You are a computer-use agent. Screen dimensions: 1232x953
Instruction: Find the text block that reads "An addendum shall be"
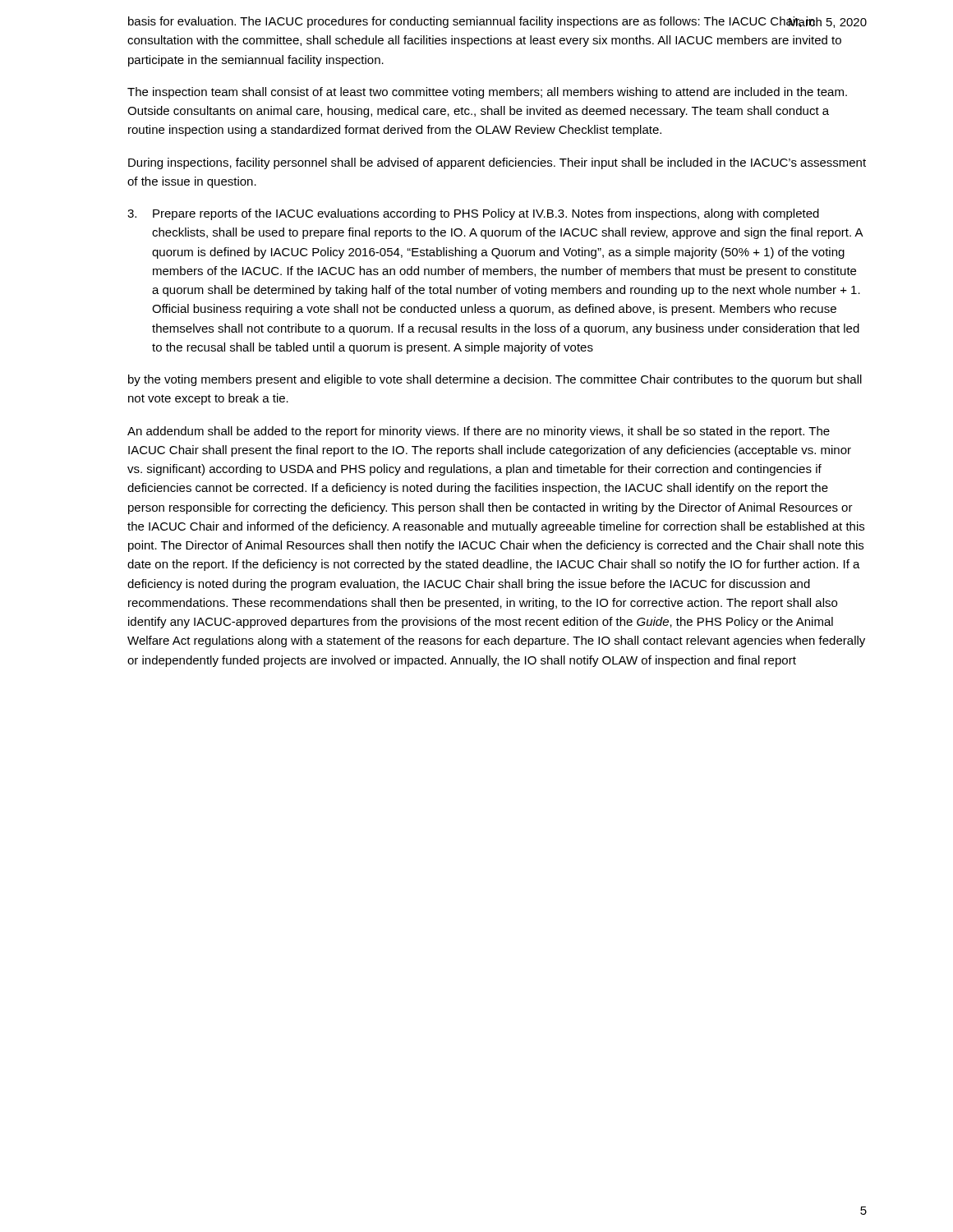pos(496,545)
